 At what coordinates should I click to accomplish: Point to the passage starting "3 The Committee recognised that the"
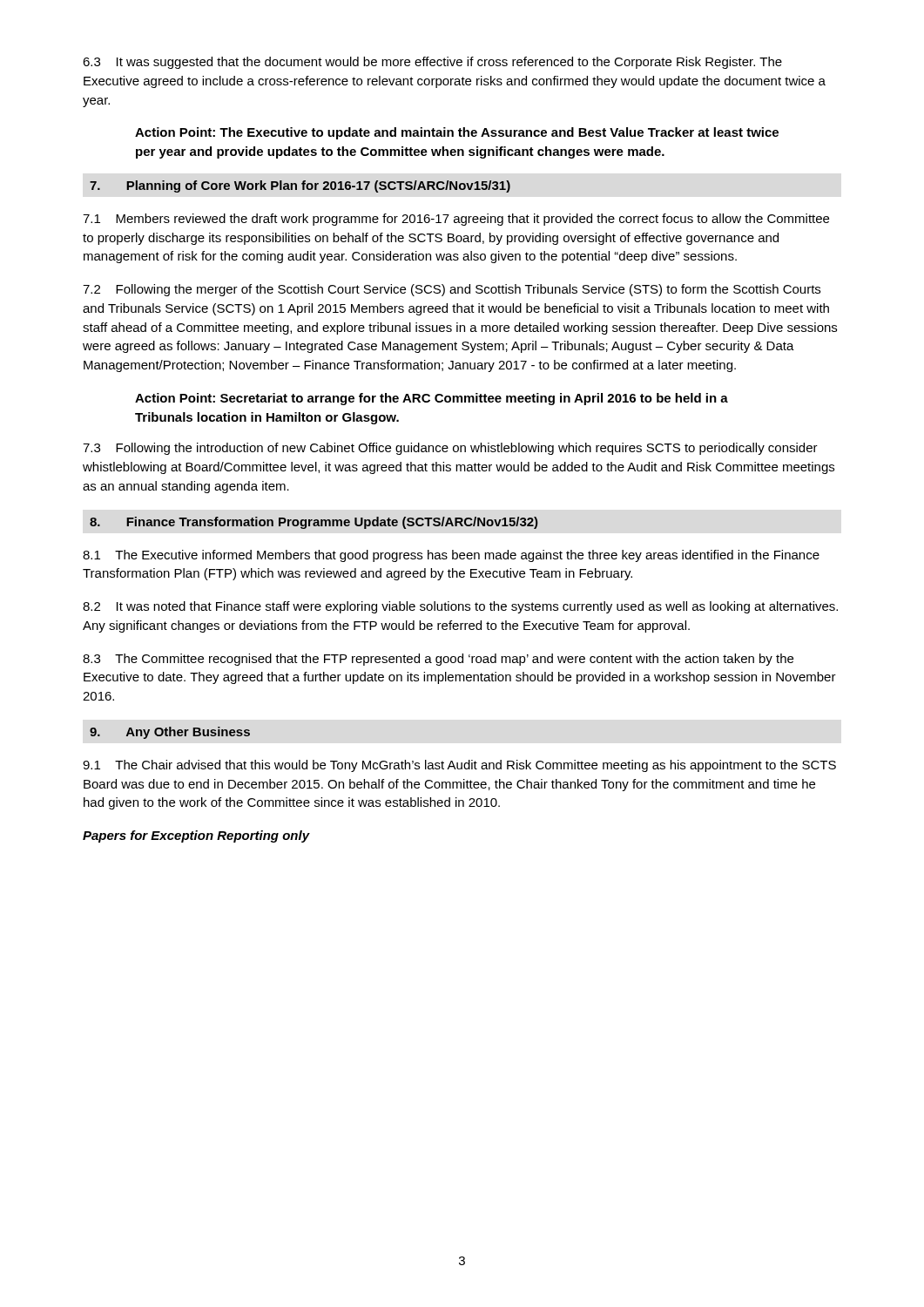point(459,677)
